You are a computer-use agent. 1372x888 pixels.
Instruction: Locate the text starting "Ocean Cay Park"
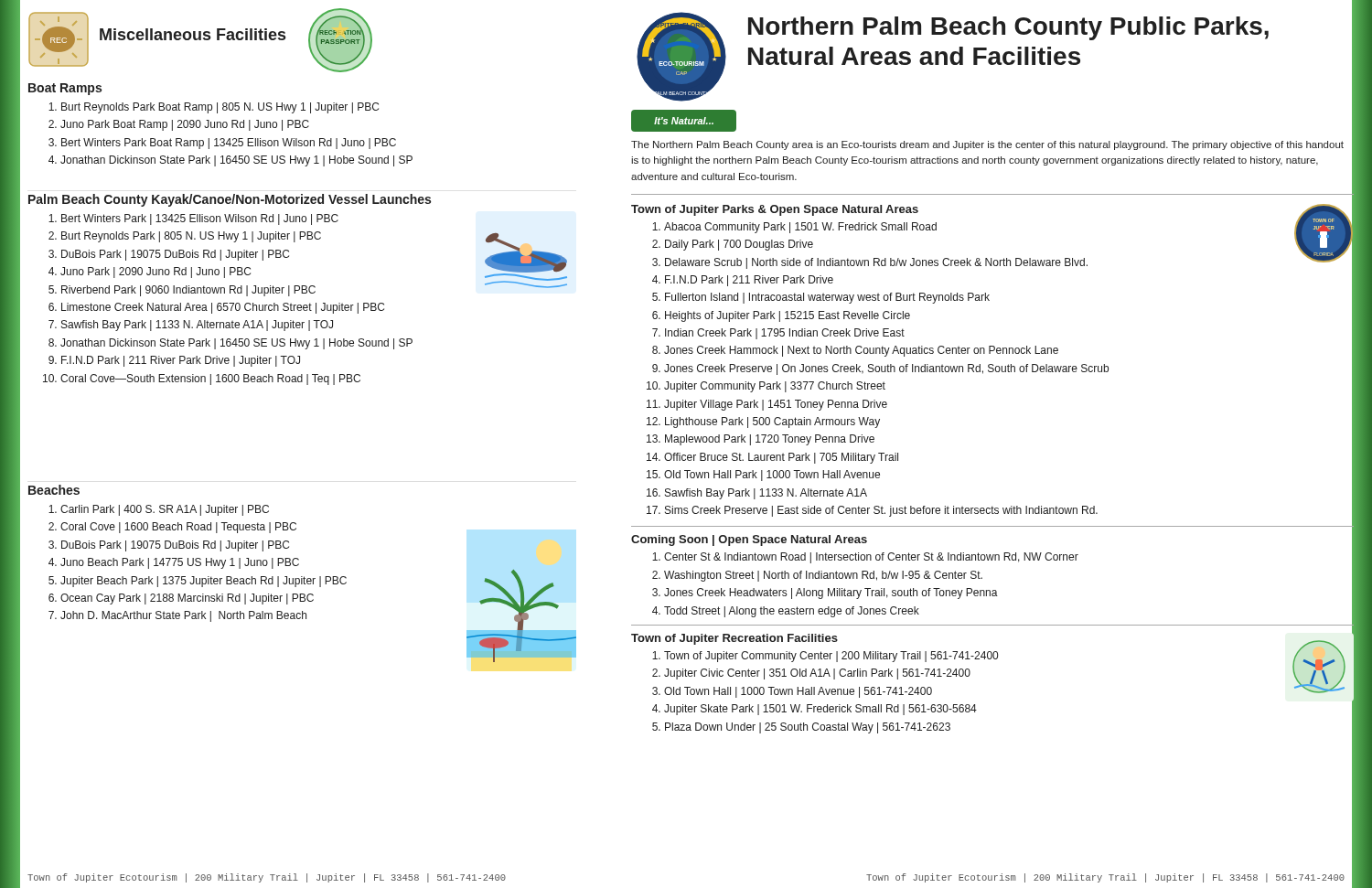coord(263,599)
